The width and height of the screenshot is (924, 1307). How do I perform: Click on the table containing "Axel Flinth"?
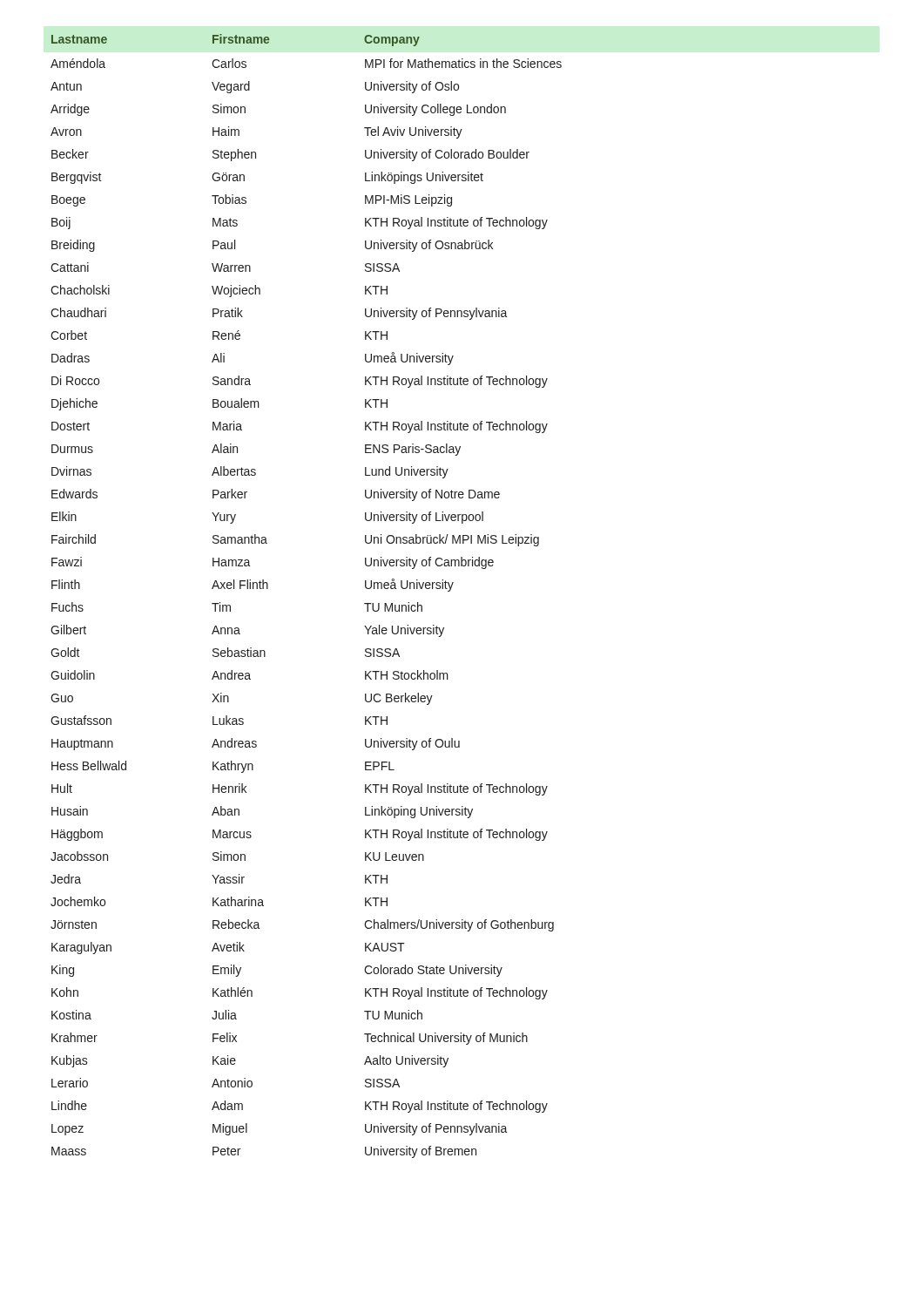tap(462, 594)
